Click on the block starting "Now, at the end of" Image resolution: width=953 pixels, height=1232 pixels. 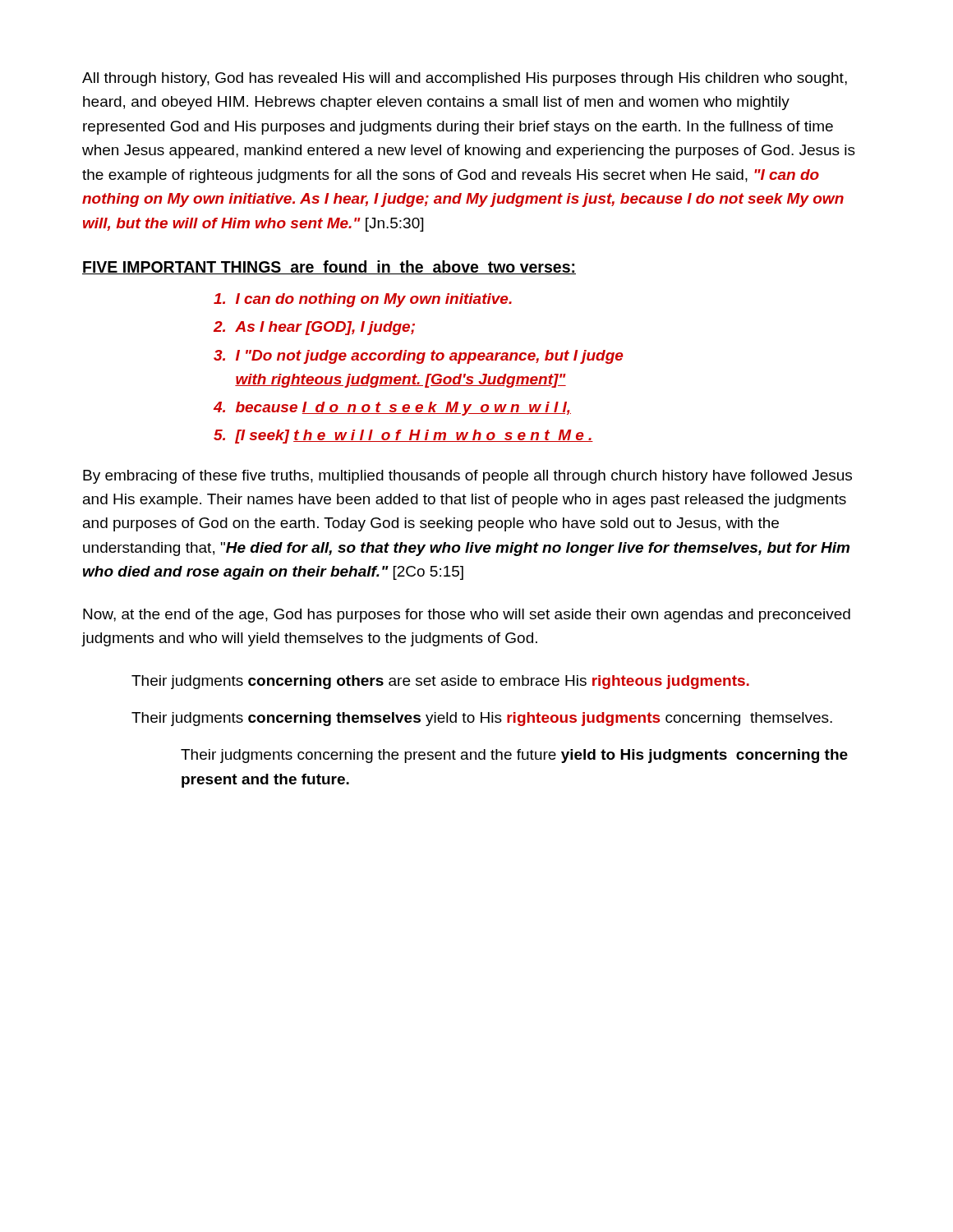pos(467,626)
